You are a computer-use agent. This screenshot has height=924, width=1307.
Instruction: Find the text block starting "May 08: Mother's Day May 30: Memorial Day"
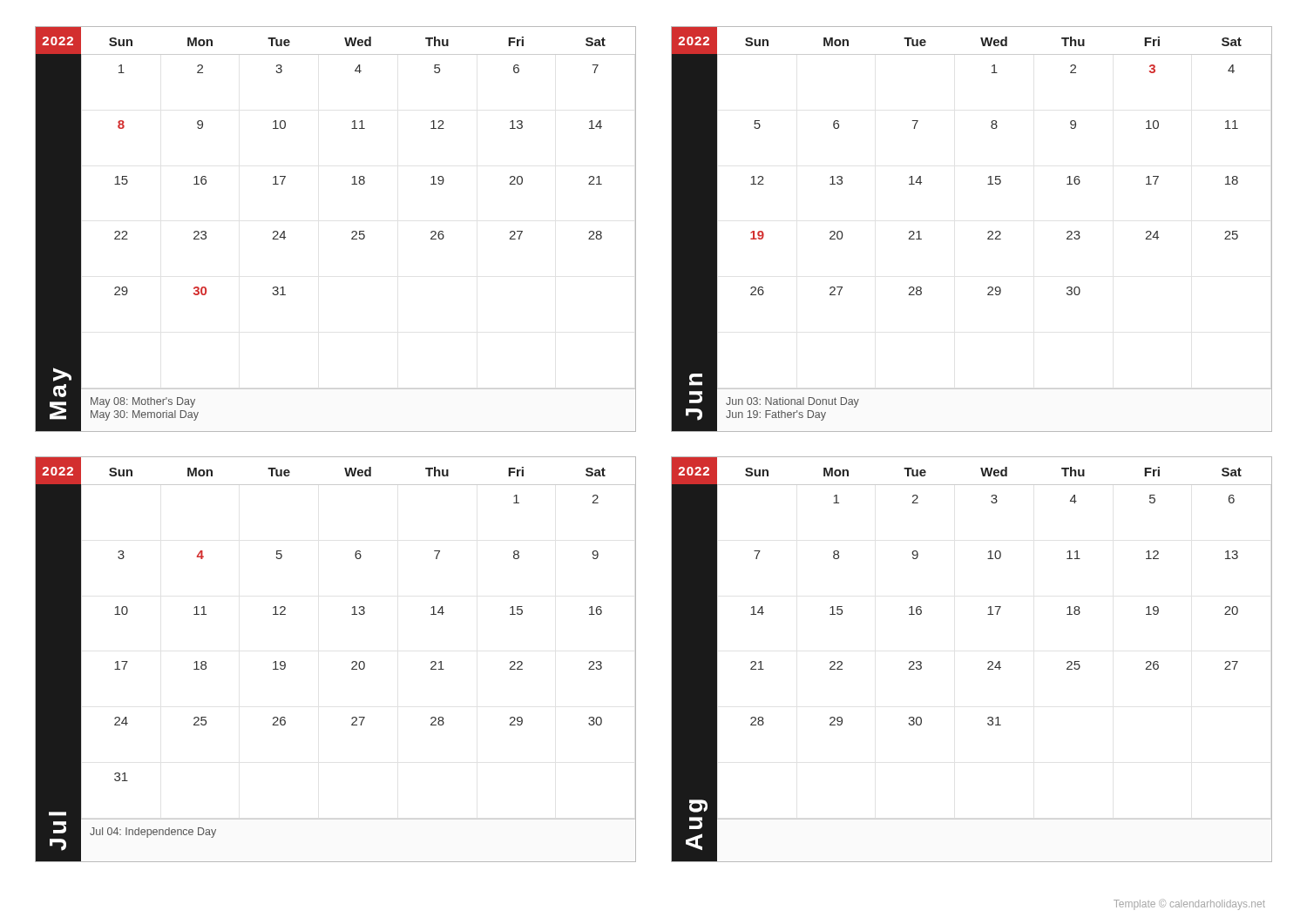tap(143, 402)
